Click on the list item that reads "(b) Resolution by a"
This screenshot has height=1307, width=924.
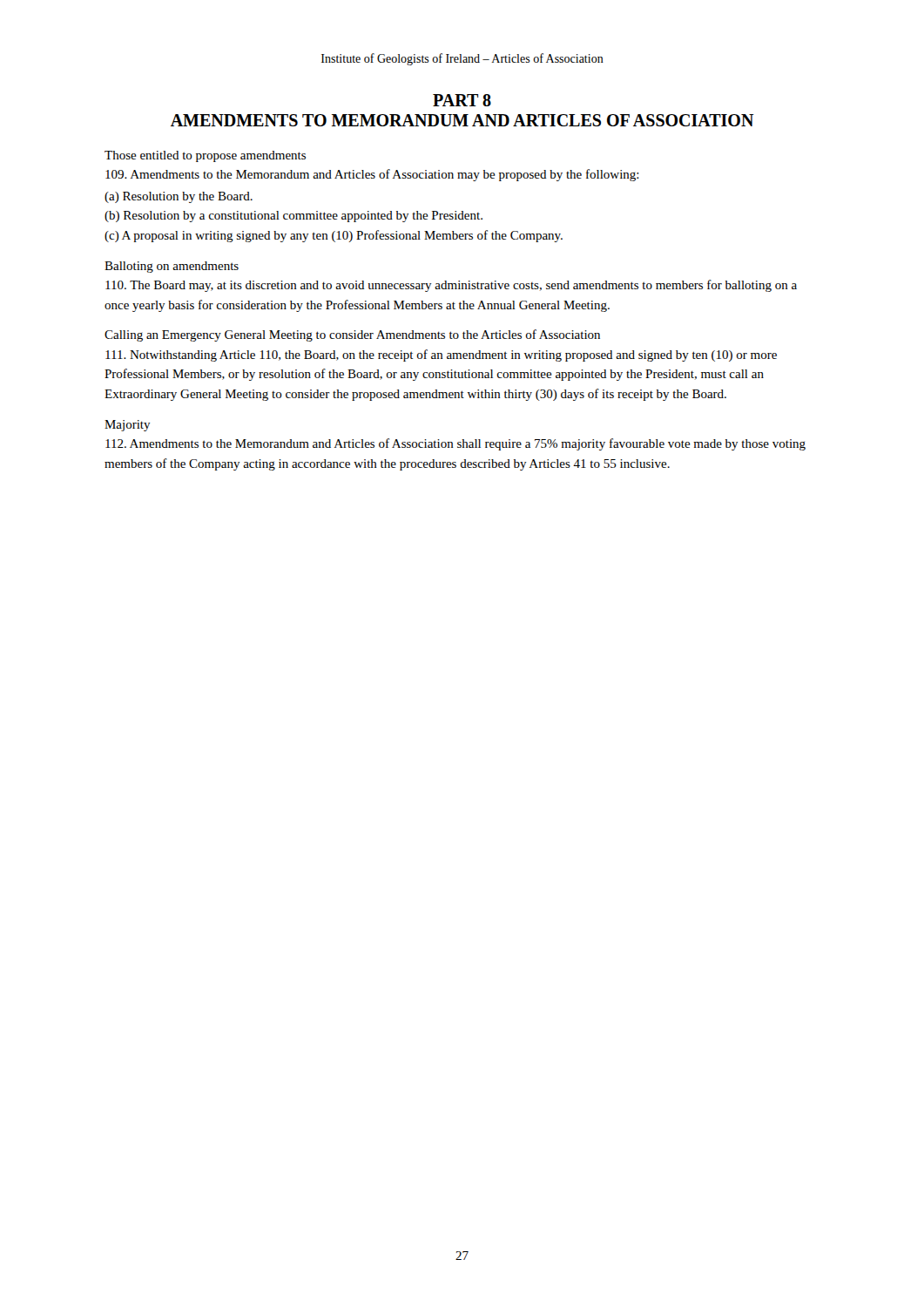(x=294, y=215)
